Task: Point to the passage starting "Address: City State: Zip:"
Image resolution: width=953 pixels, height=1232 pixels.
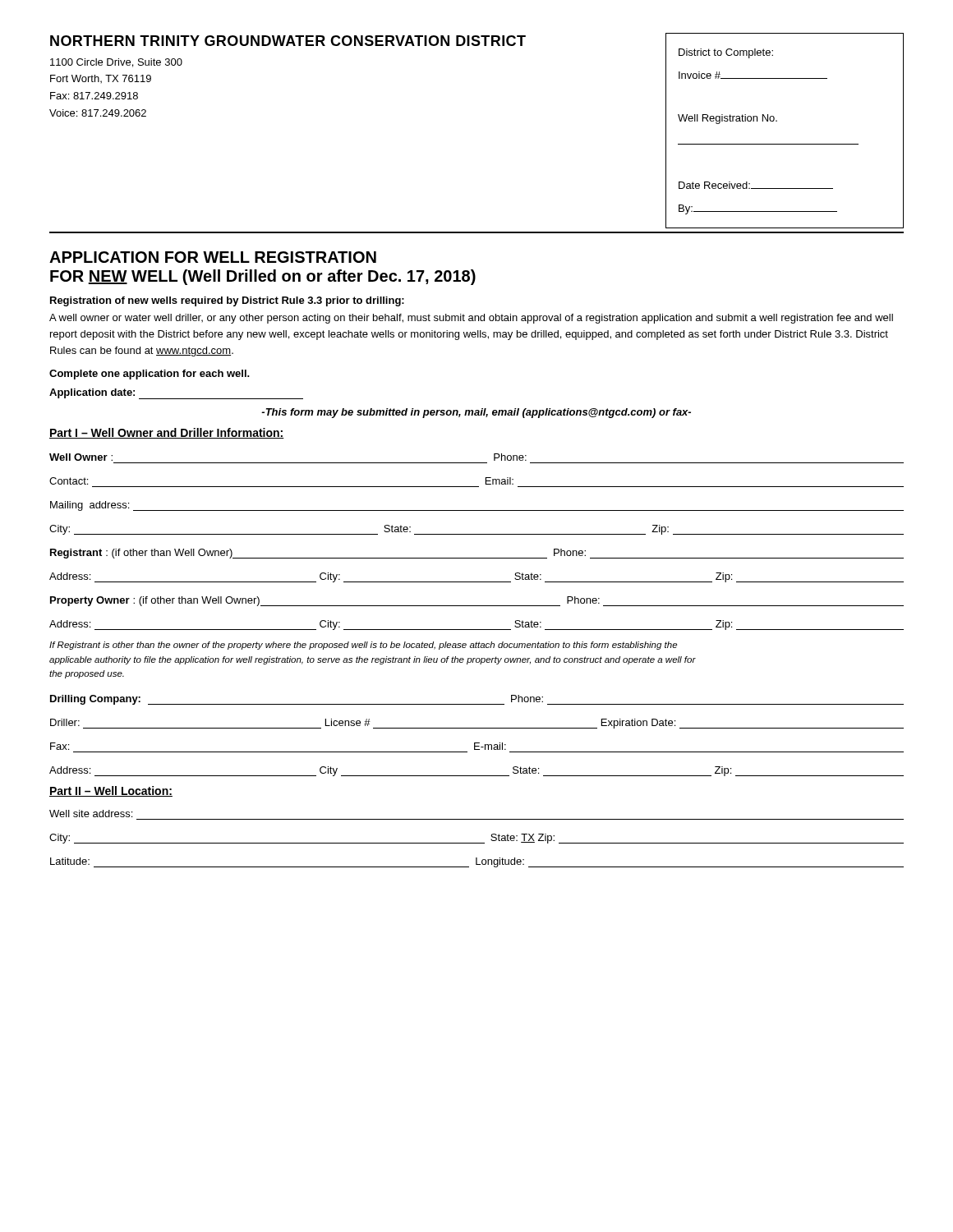Action: click(x=476, y=768)
